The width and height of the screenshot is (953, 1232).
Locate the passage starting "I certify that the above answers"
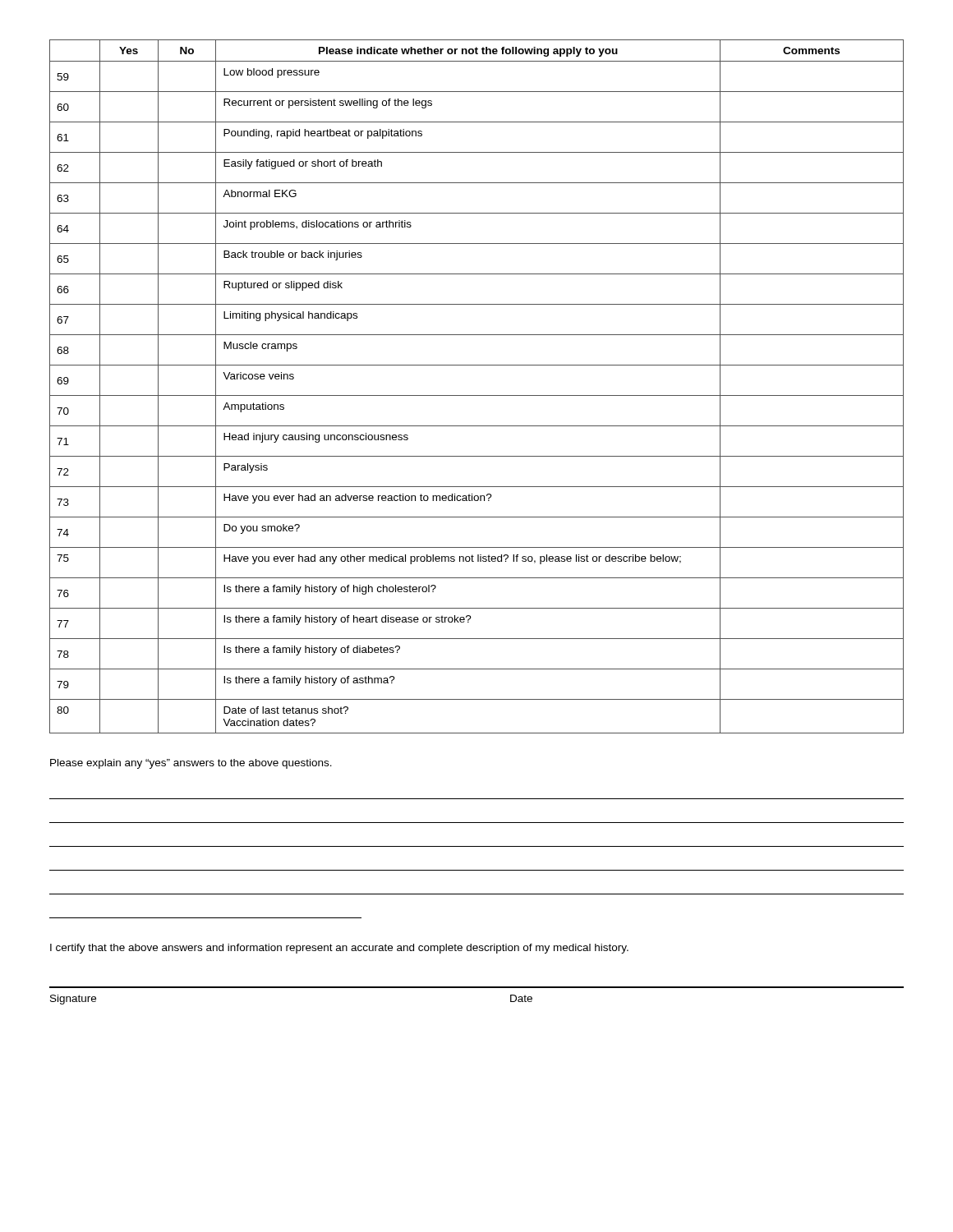(339, 947)
